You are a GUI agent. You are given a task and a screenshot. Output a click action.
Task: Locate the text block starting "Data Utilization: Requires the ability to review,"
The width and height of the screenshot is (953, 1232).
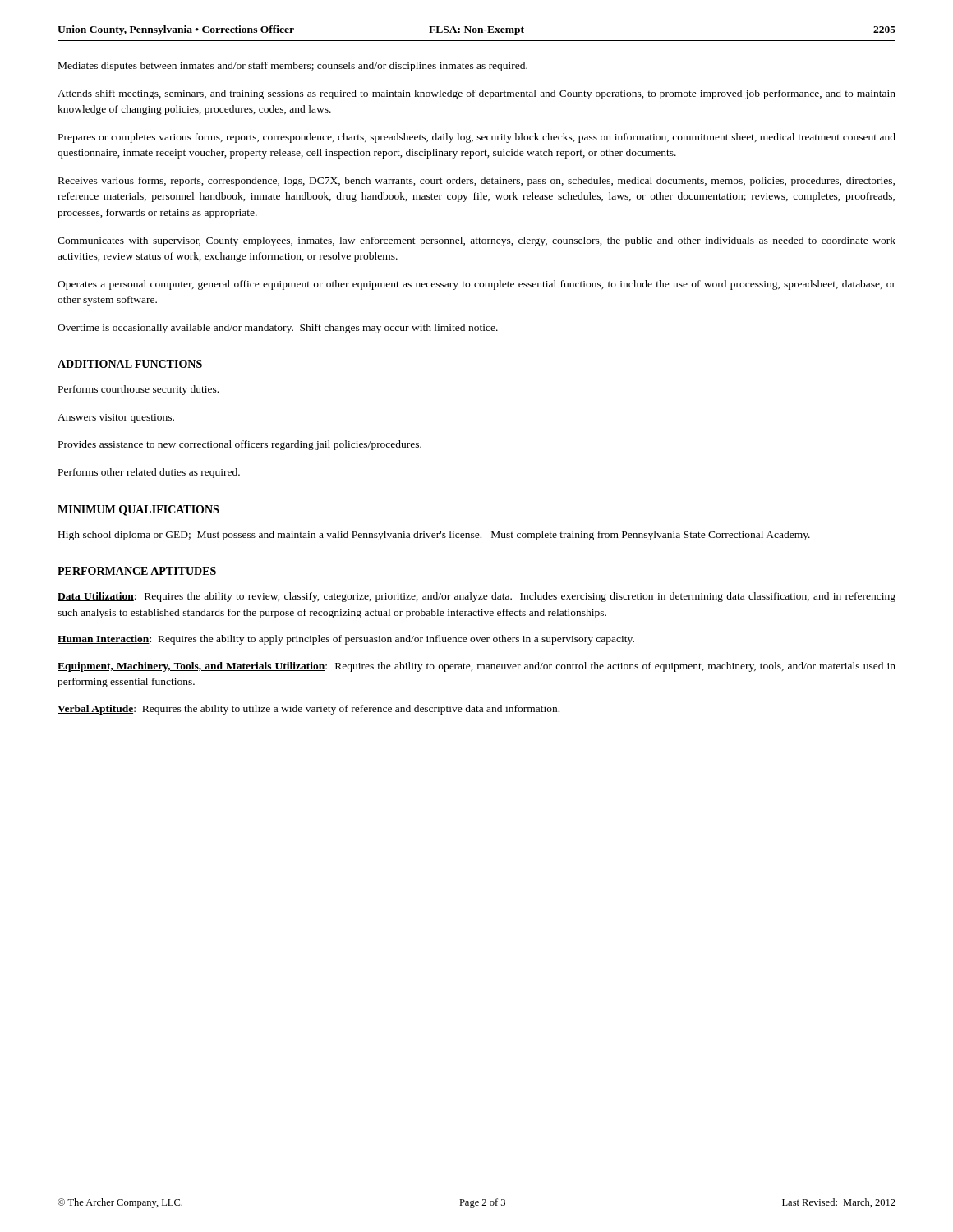point(476,604)
